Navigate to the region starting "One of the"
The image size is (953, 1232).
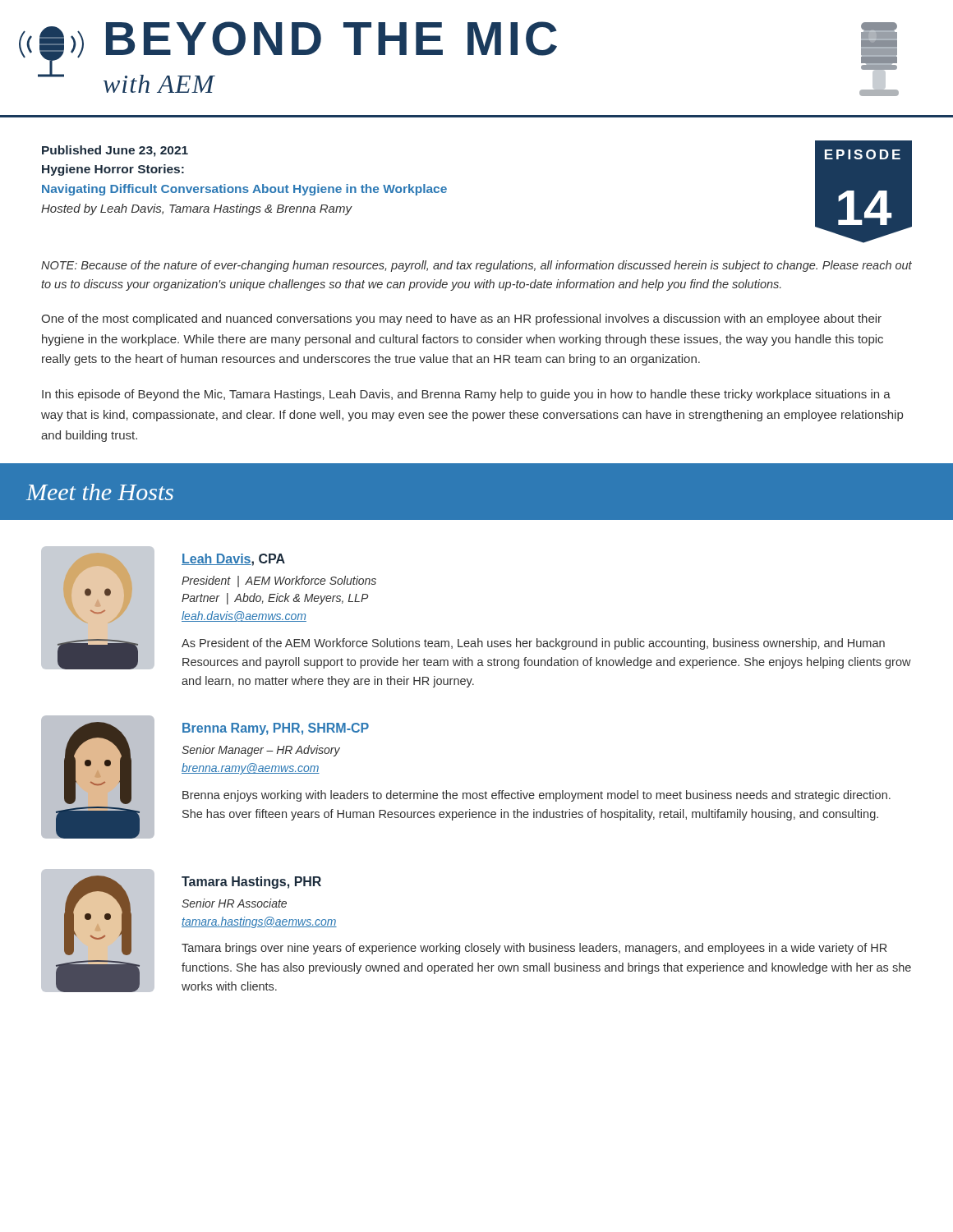[x=462, y=338]
